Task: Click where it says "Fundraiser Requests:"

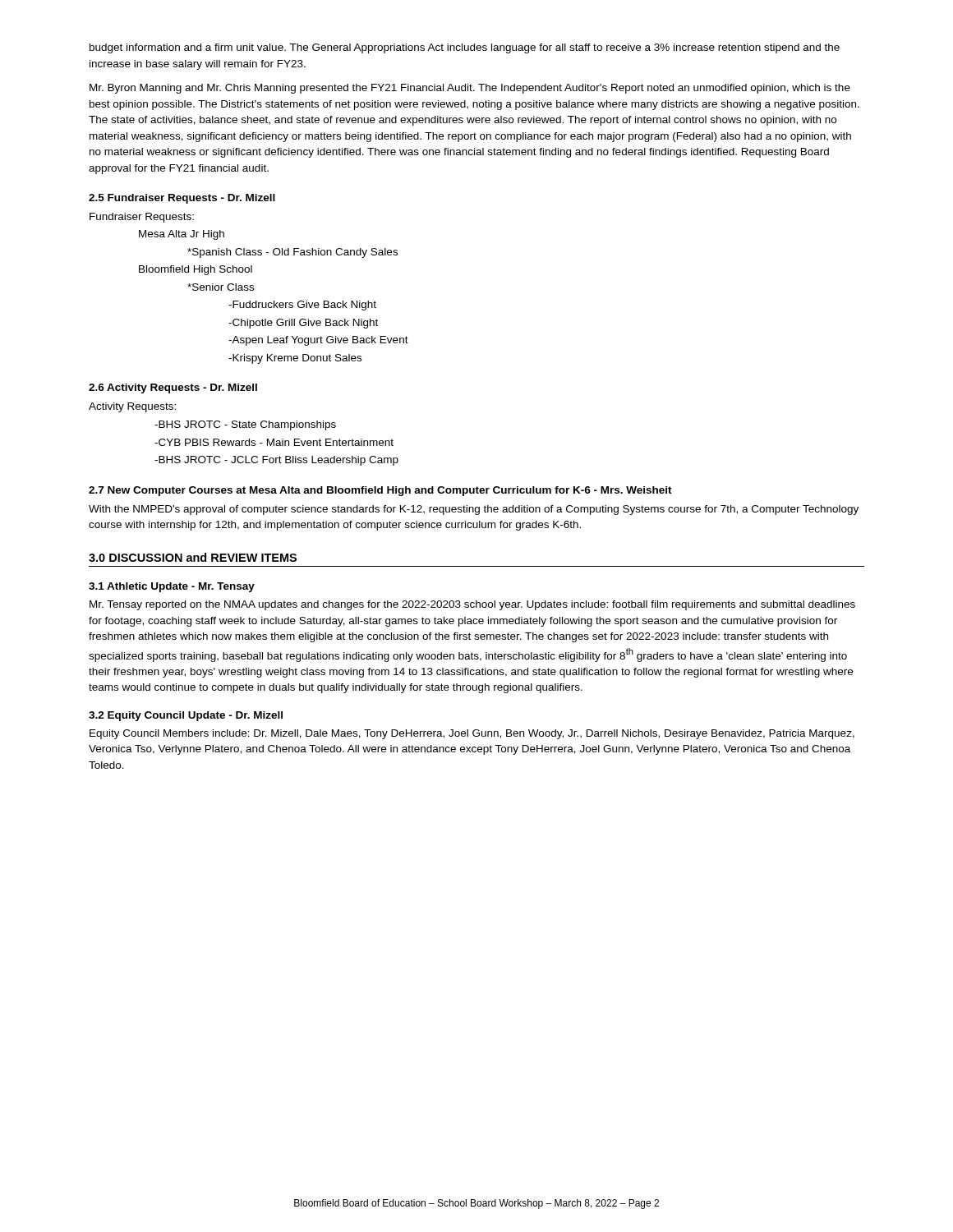Action: pos(142,216)
